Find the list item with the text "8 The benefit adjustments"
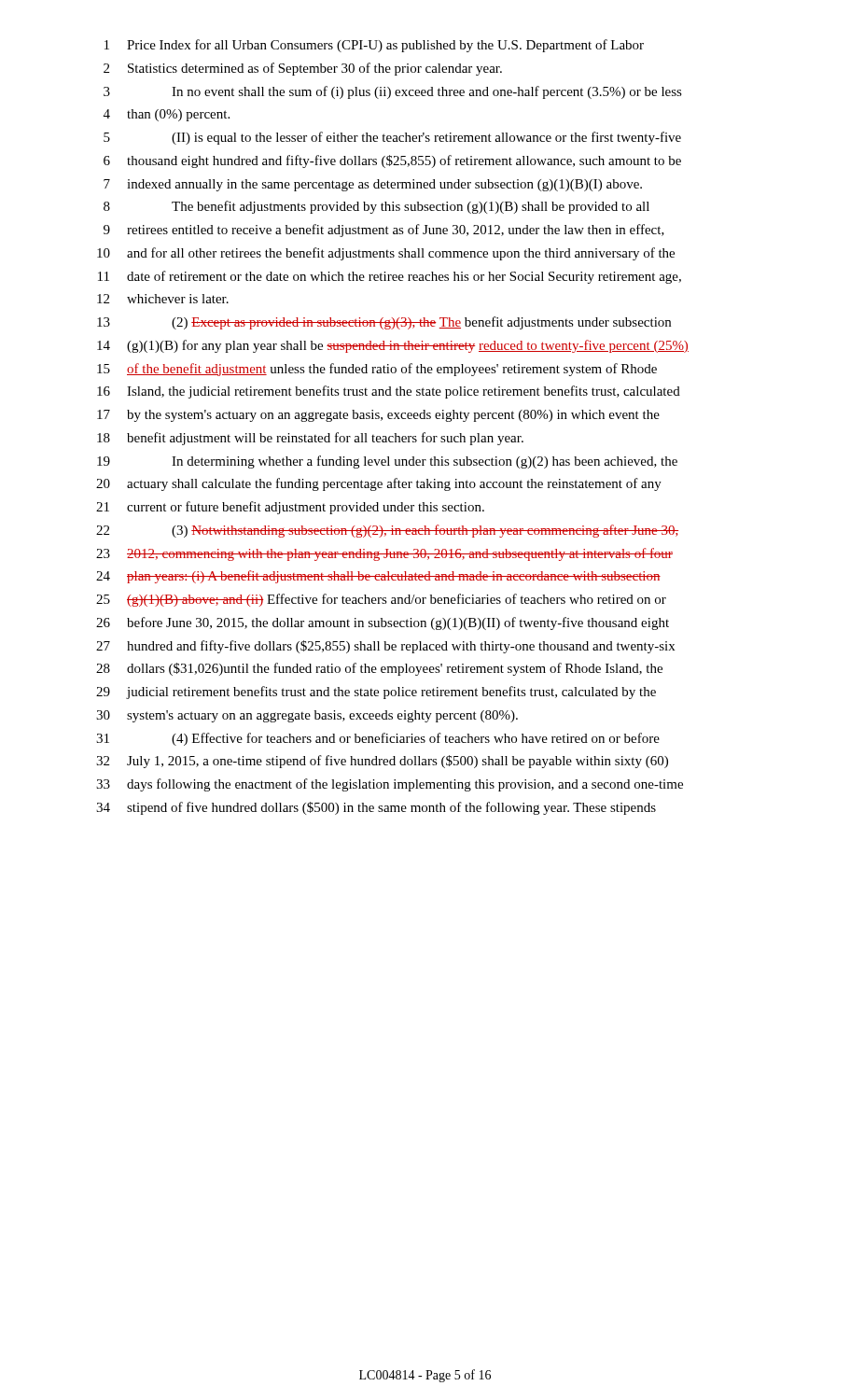 point(429,207)
